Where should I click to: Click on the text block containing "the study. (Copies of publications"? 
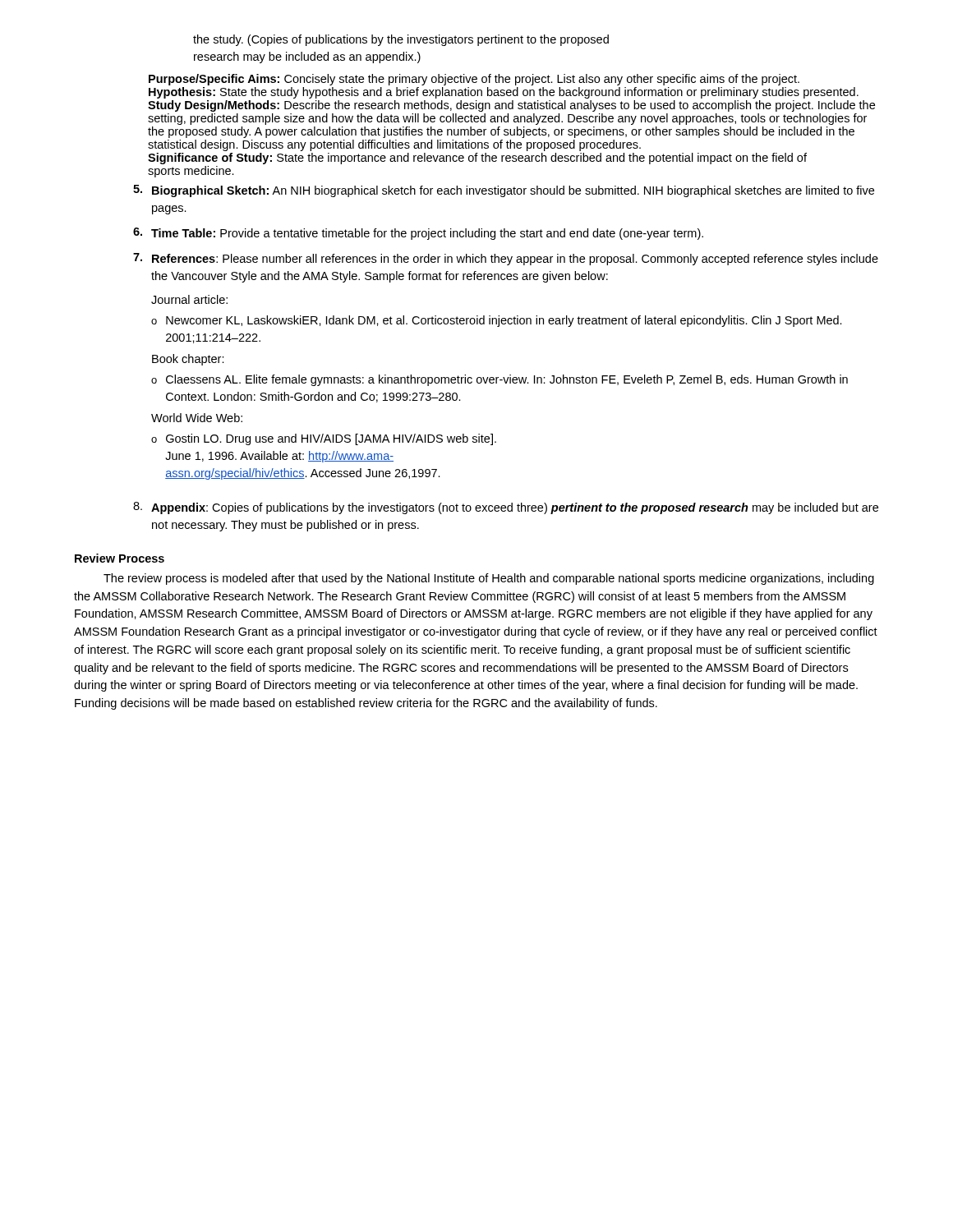[x=401, y=48]
